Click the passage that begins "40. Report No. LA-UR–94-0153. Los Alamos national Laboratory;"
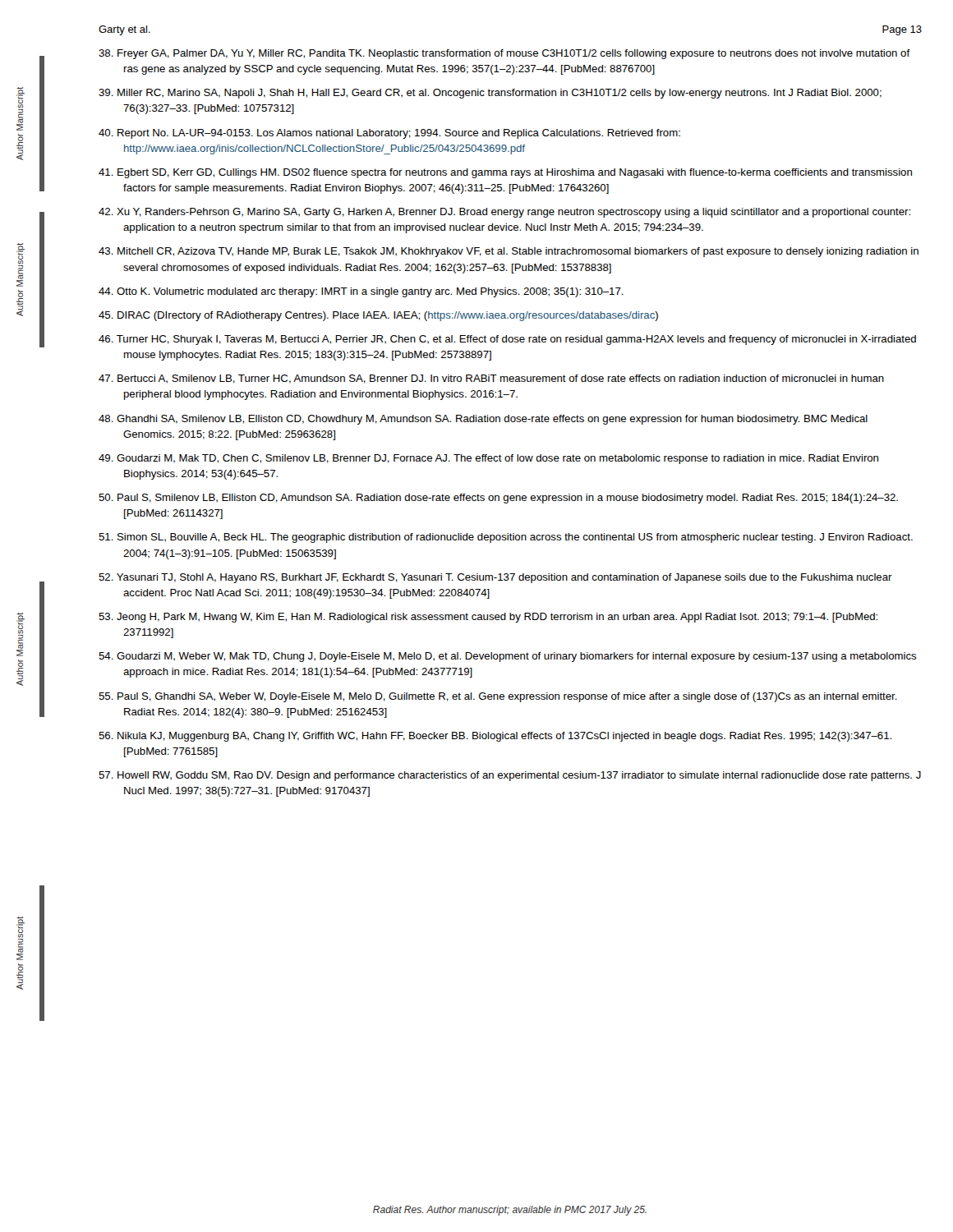953x1232 pixels. coord(390,140)
